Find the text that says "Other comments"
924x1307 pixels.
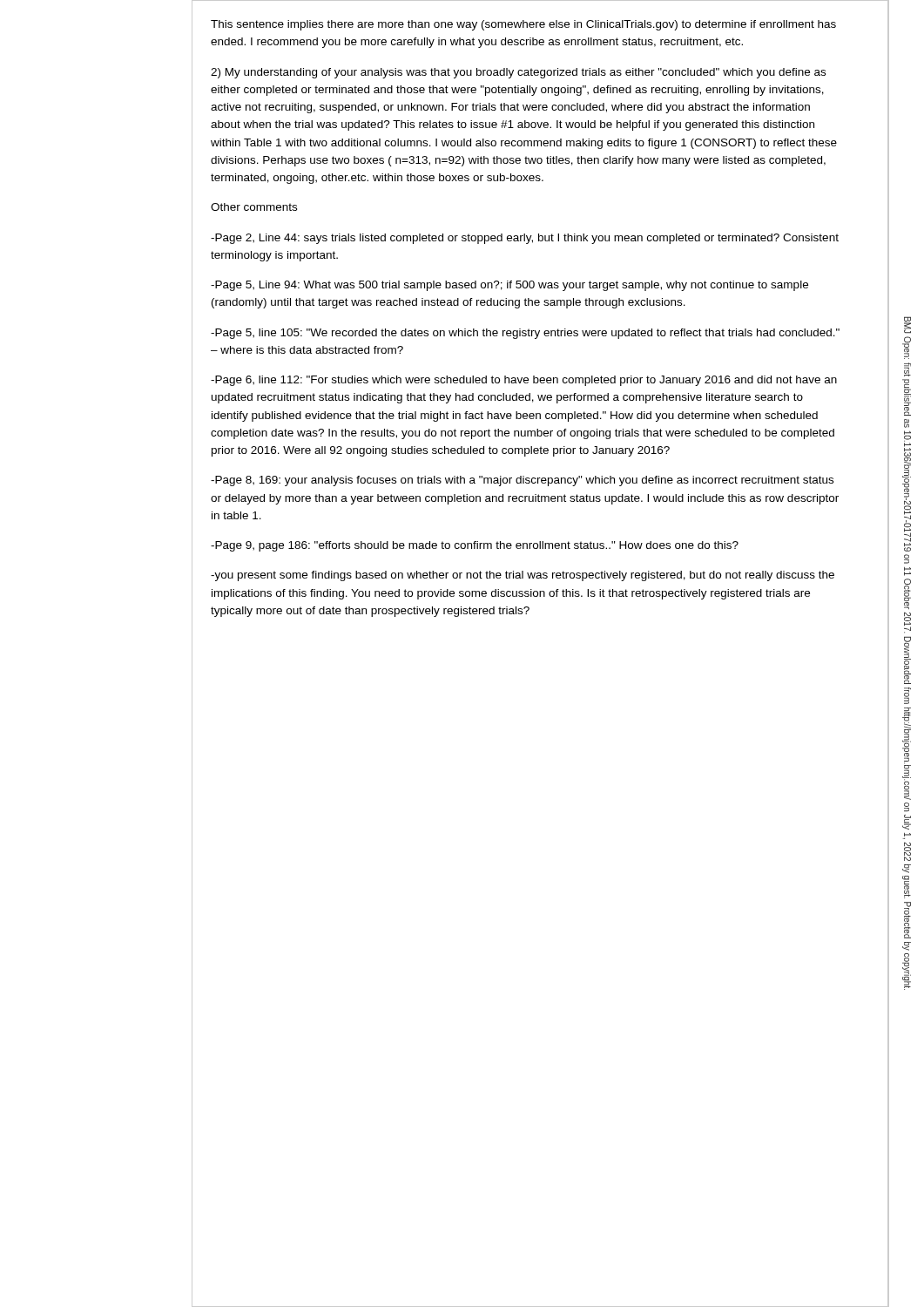(254, 207)
